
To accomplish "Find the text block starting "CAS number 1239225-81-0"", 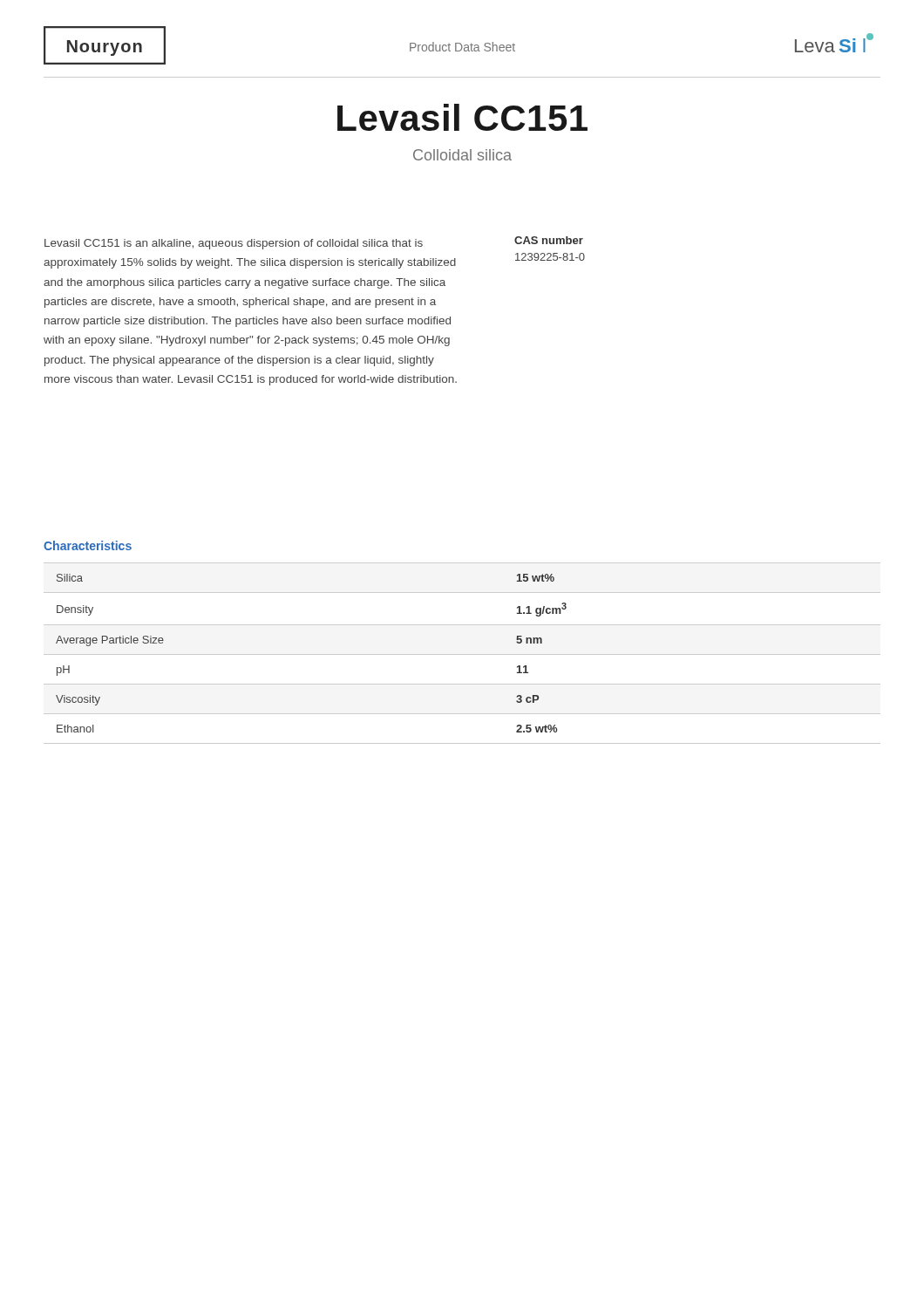I will click(549, 240).
